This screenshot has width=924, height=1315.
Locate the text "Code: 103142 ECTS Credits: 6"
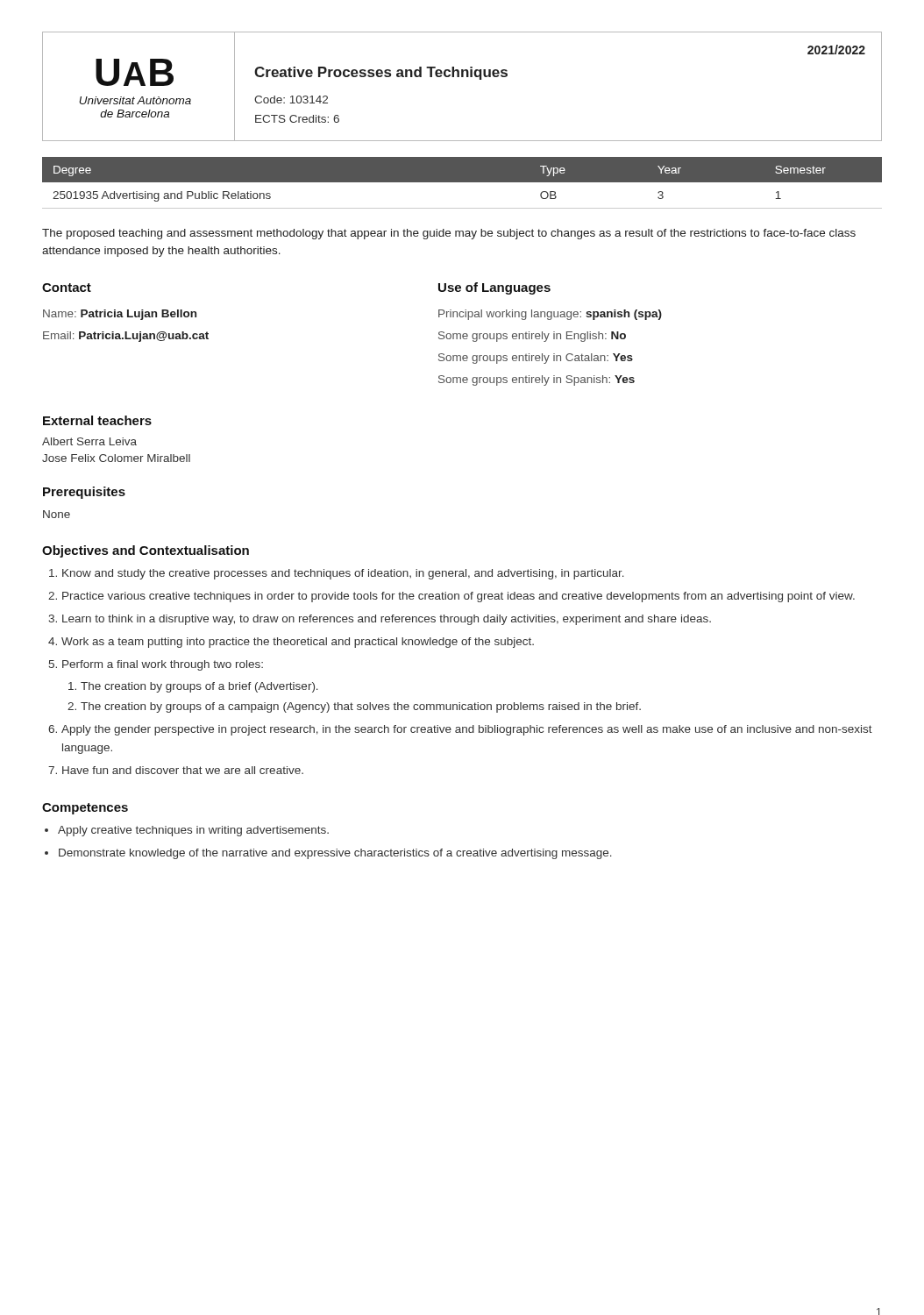pyautogui.click(x=297, y=109)
